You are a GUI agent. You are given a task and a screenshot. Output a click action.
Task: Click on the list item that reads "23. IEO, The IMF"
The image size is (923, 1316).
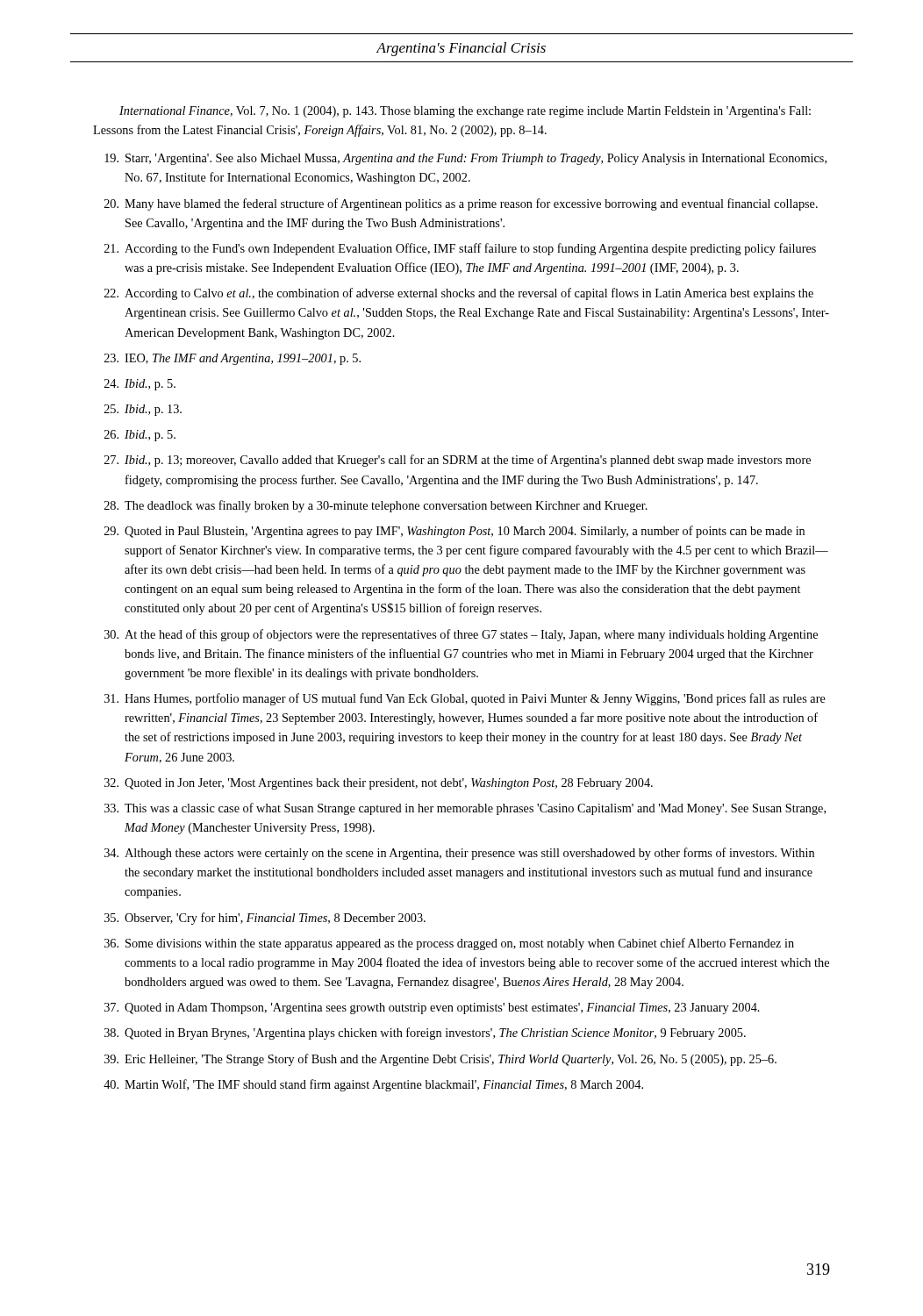pyautogui.click(x=233, y=359)
